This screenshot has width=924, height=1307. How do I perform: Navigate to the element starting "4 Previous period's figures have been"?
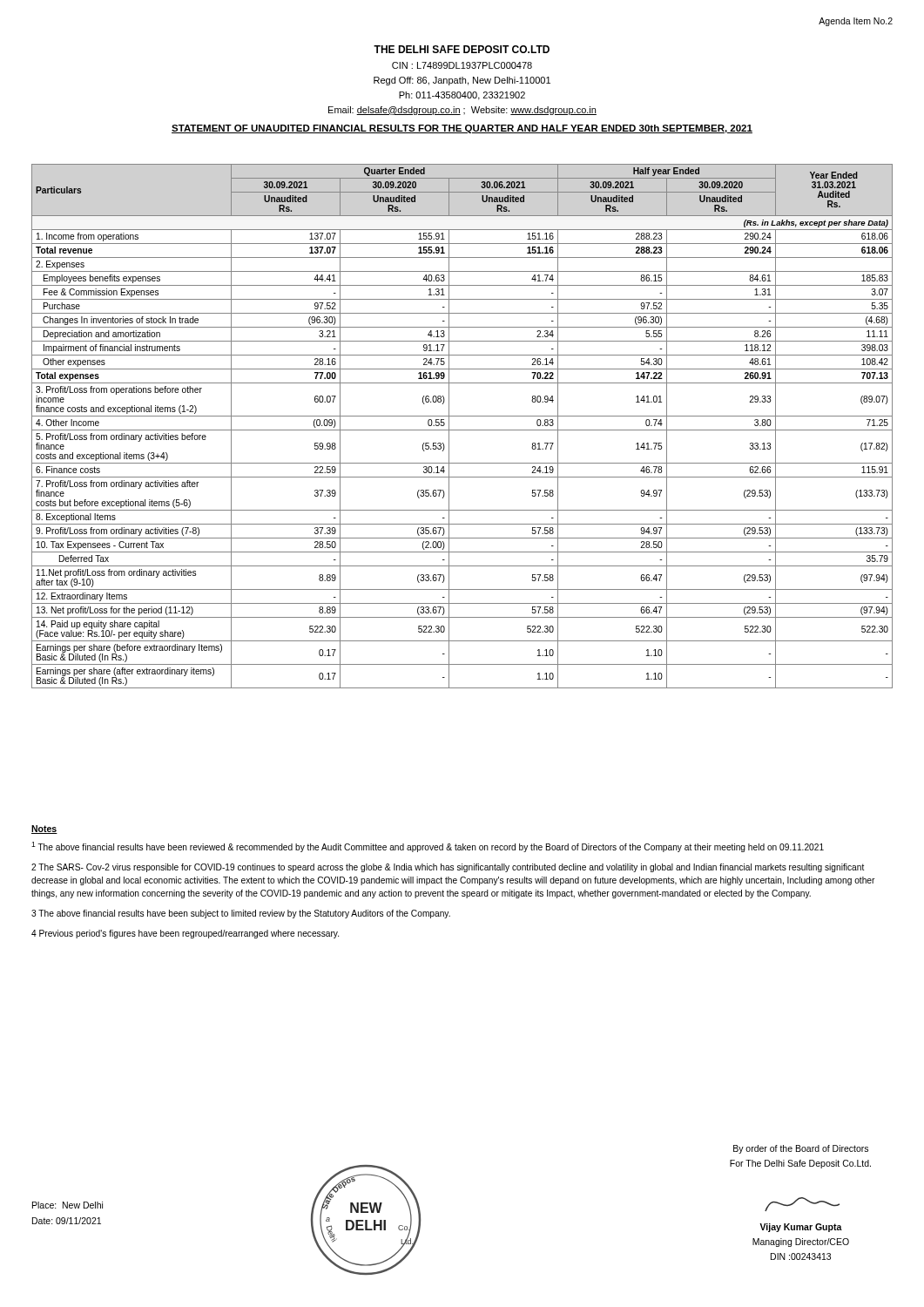[185, 933]
